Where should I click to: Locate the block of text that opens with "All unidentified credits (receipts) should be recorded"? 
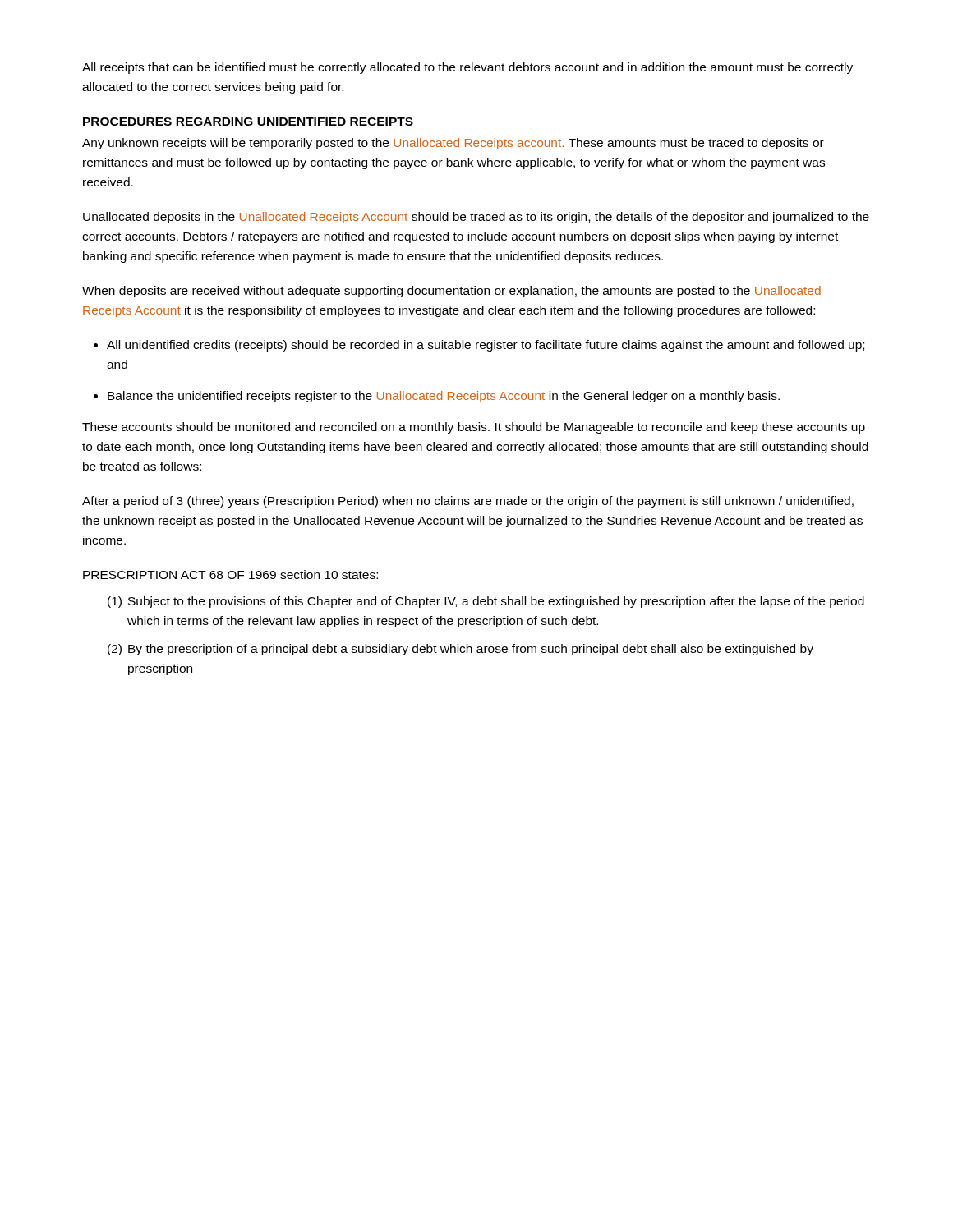click(486, 355)
